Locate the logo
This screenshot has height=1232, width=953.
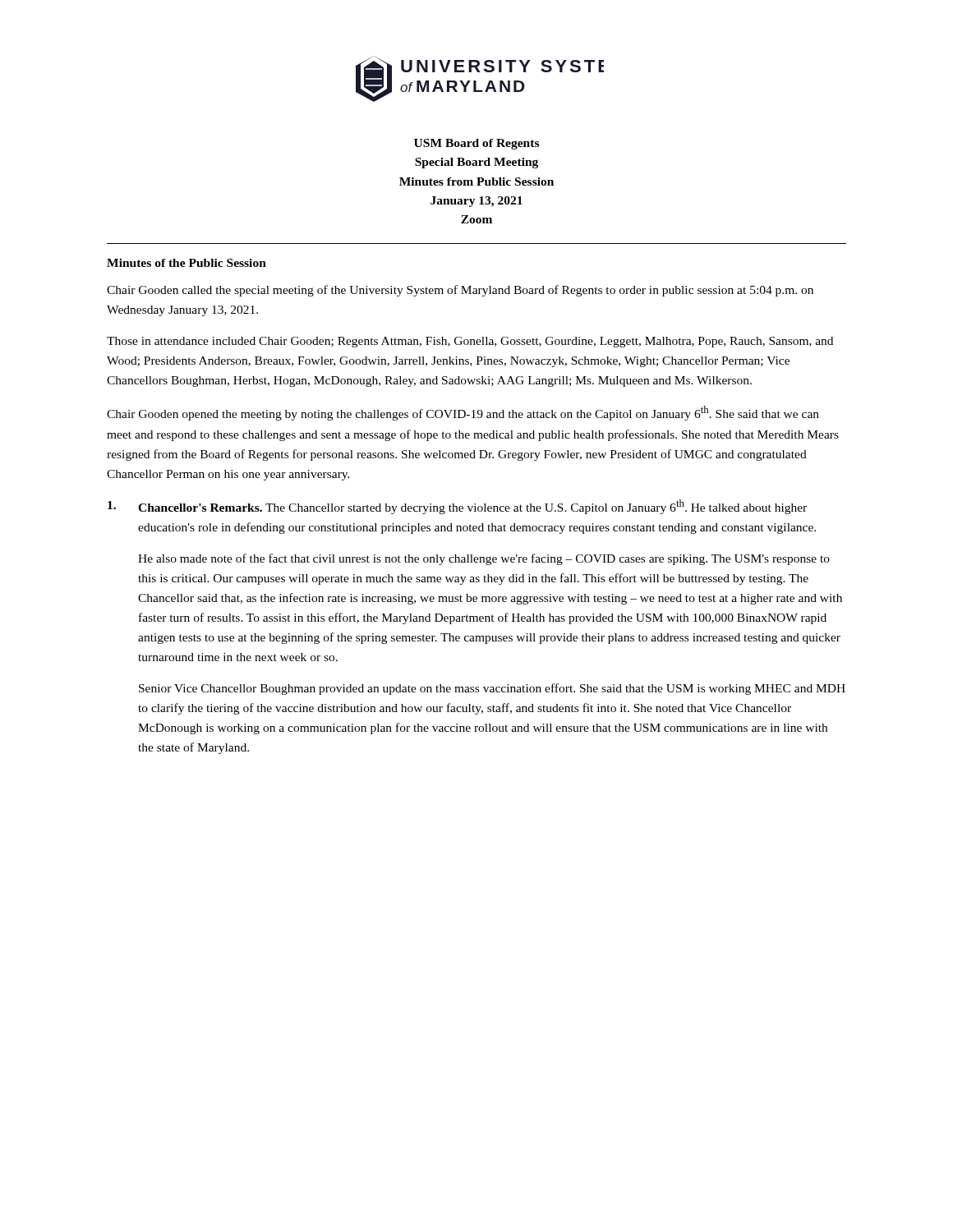pos(476,84)
